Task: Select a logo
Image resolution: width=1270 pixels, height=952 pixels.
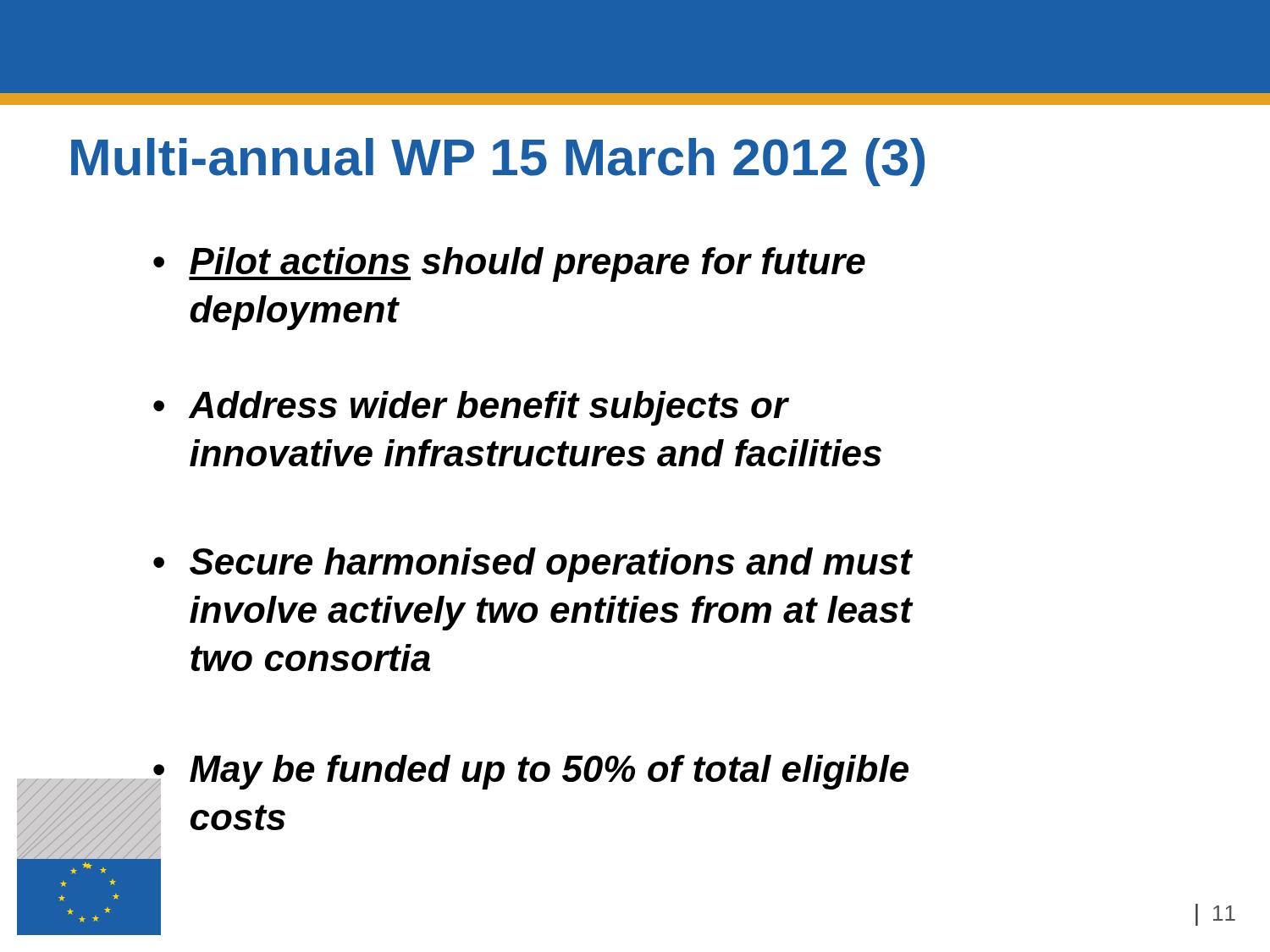Action: coord(89,857)
